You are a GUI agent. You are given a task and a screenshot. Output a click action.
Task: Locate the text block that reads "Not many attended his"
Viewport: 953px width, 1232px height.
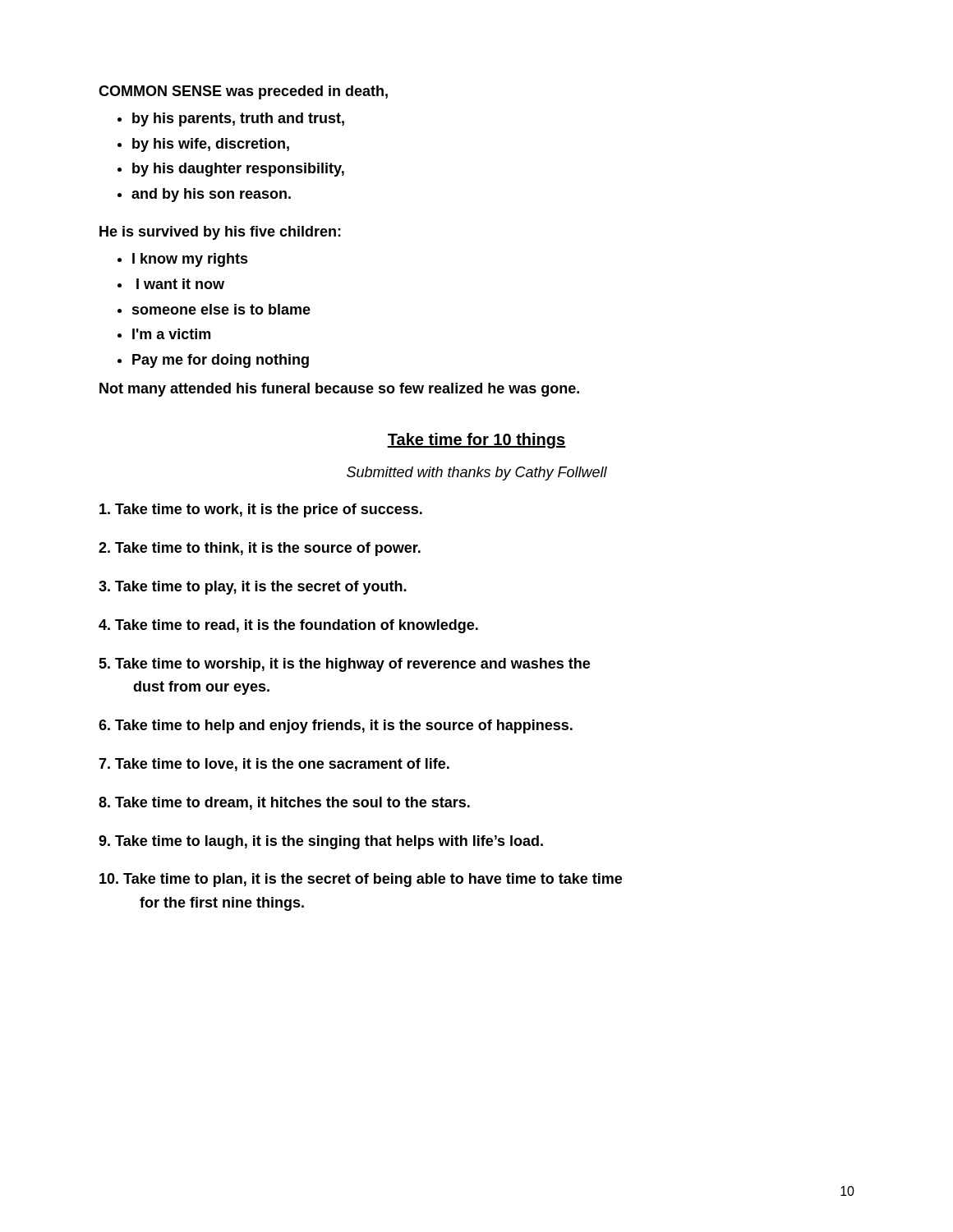point(476,389)
